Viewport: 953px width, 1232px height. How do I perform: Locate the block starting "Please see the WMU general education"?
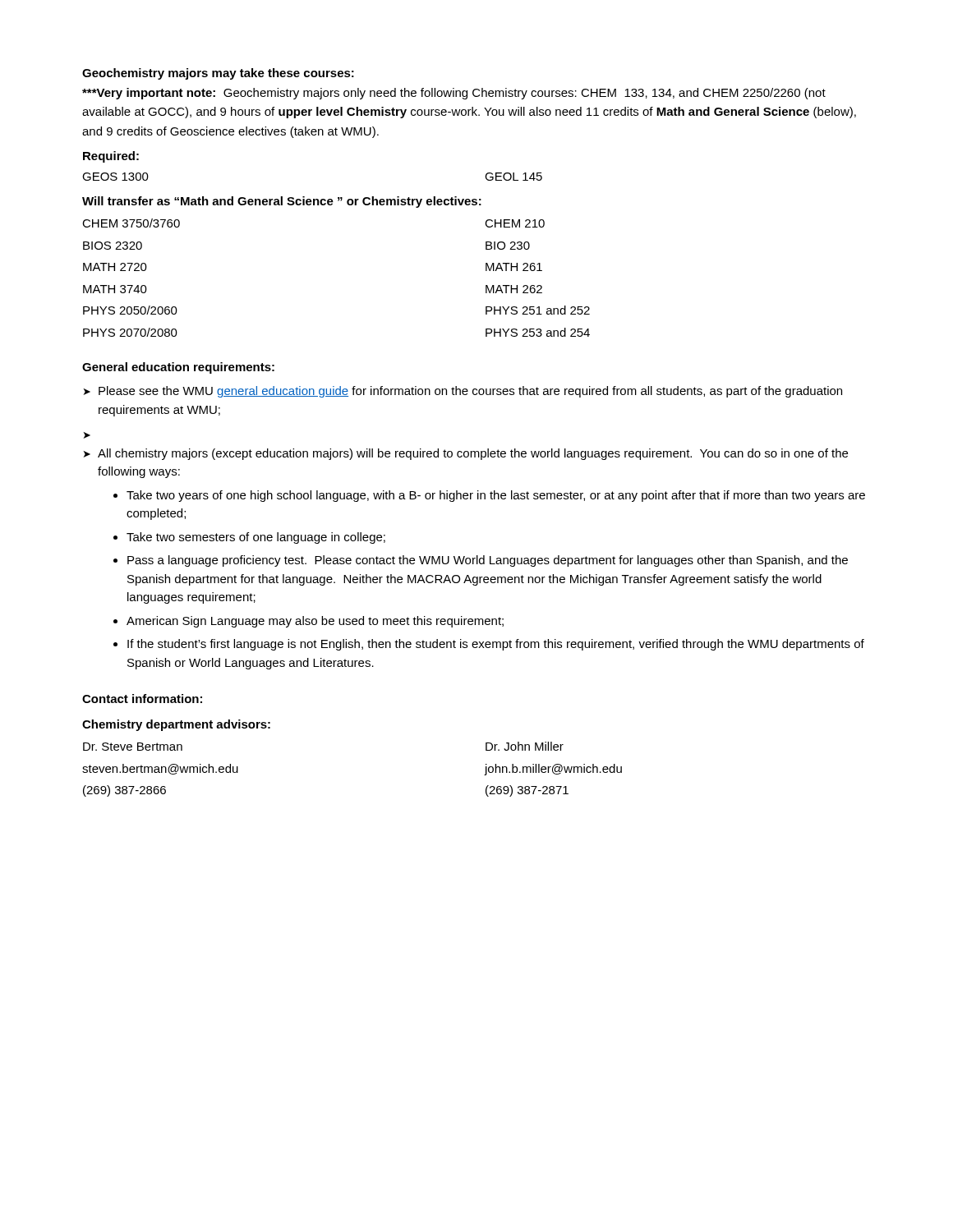(x=484, y=401)
